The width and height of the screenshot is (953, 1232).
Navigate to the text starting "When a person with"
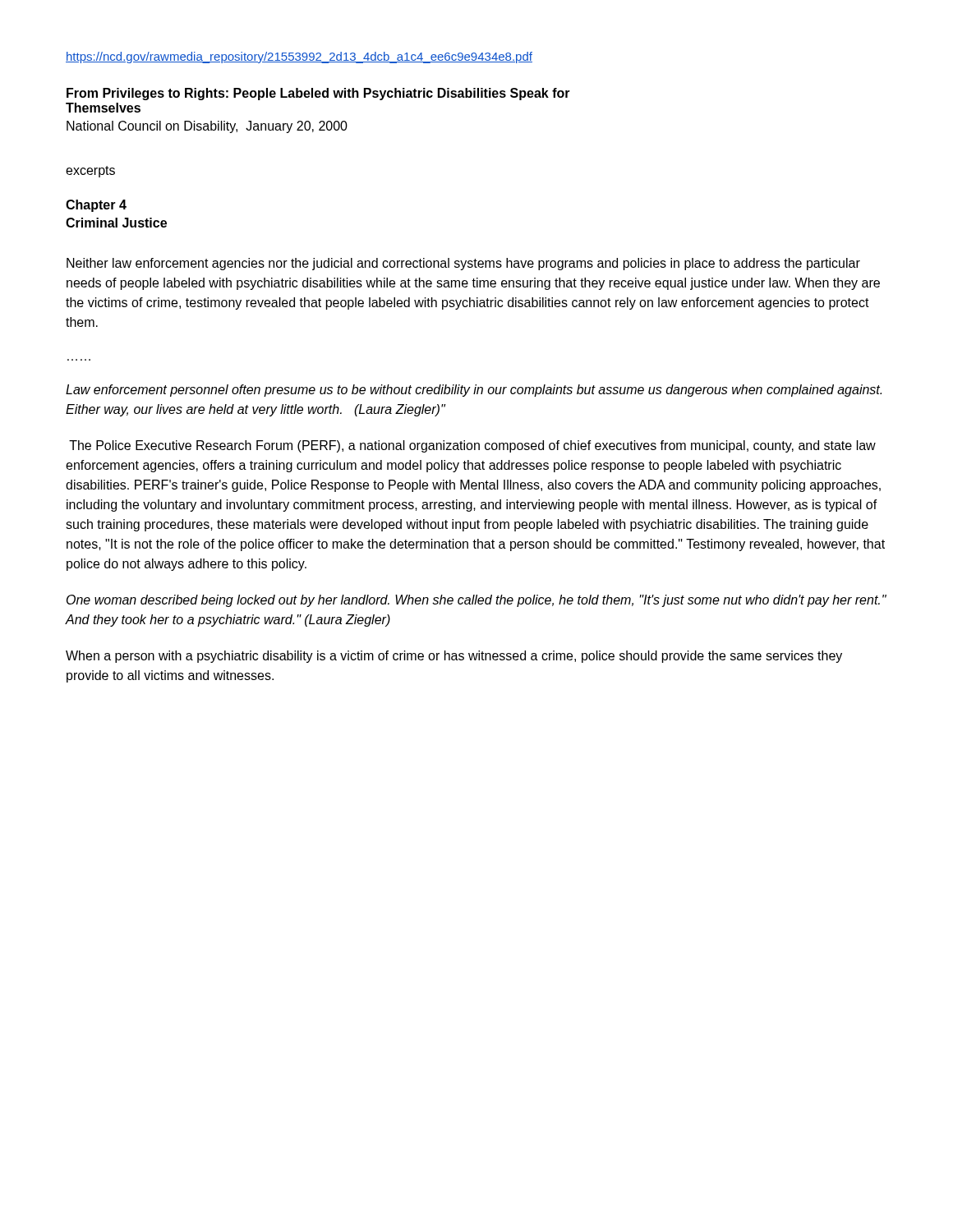click(454, 666)
